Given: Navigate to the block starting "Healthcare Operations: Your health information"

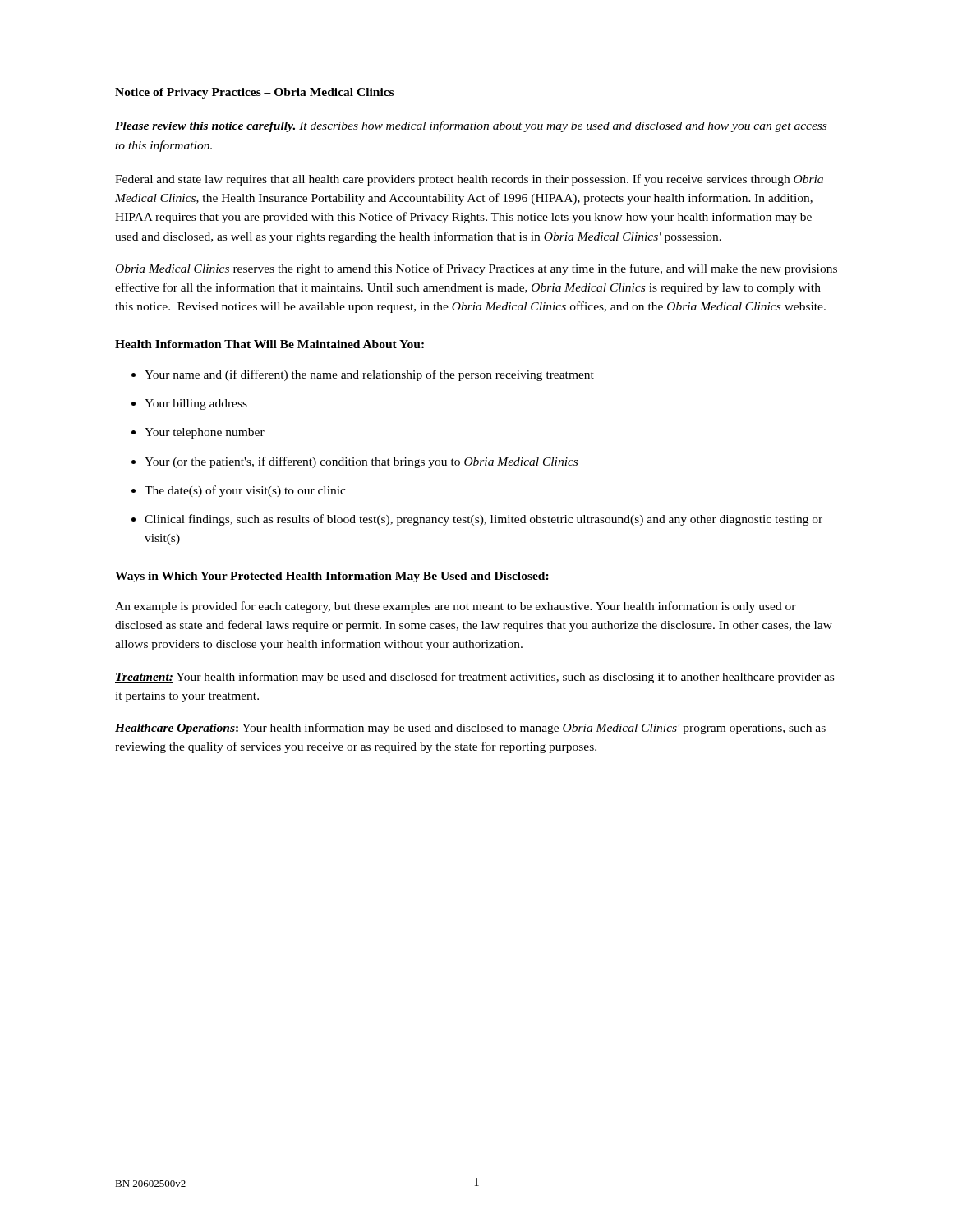Looking at the screenshot, I should coord(470,737).
